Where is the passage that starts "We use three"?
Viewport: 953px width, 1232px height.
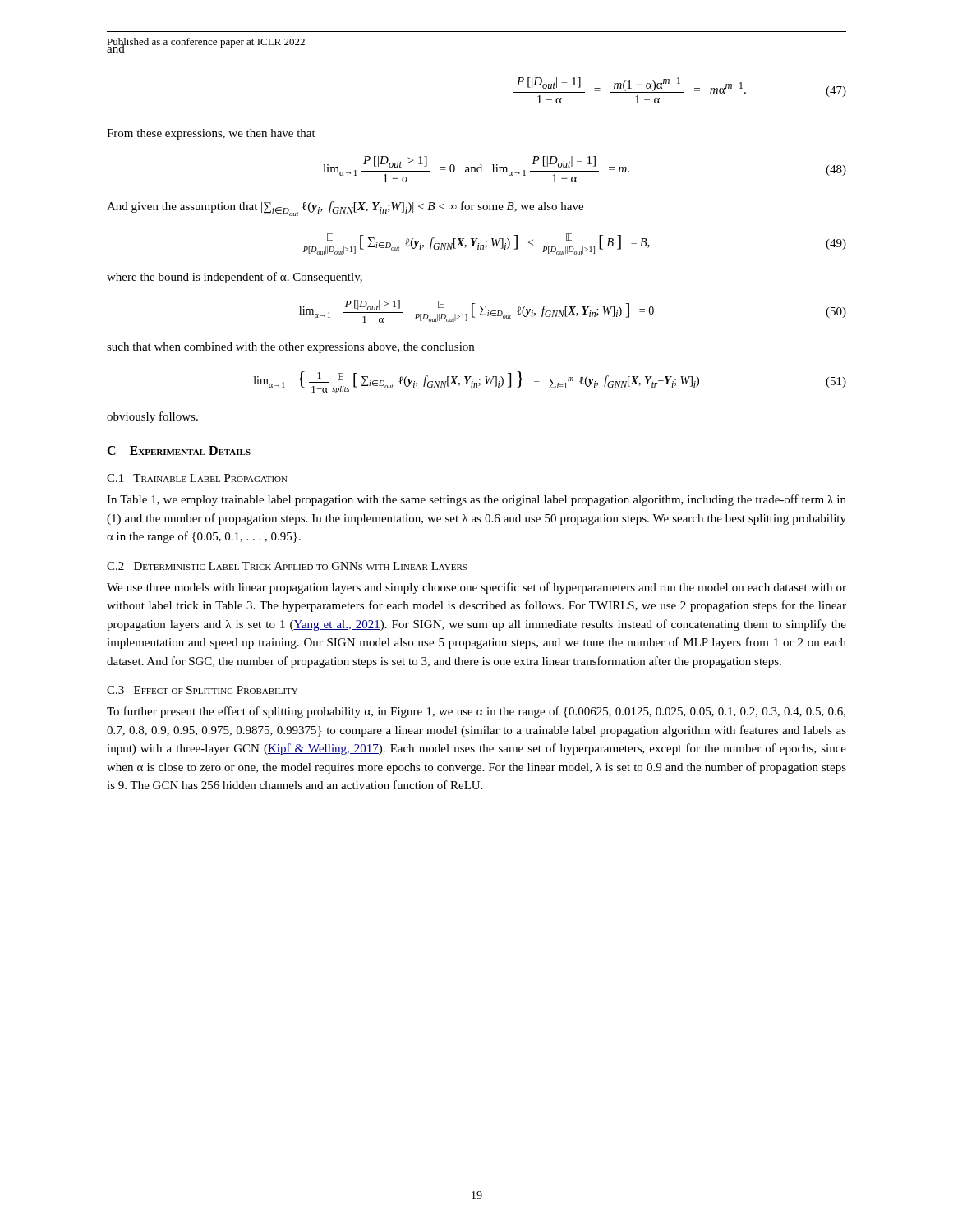476,624
